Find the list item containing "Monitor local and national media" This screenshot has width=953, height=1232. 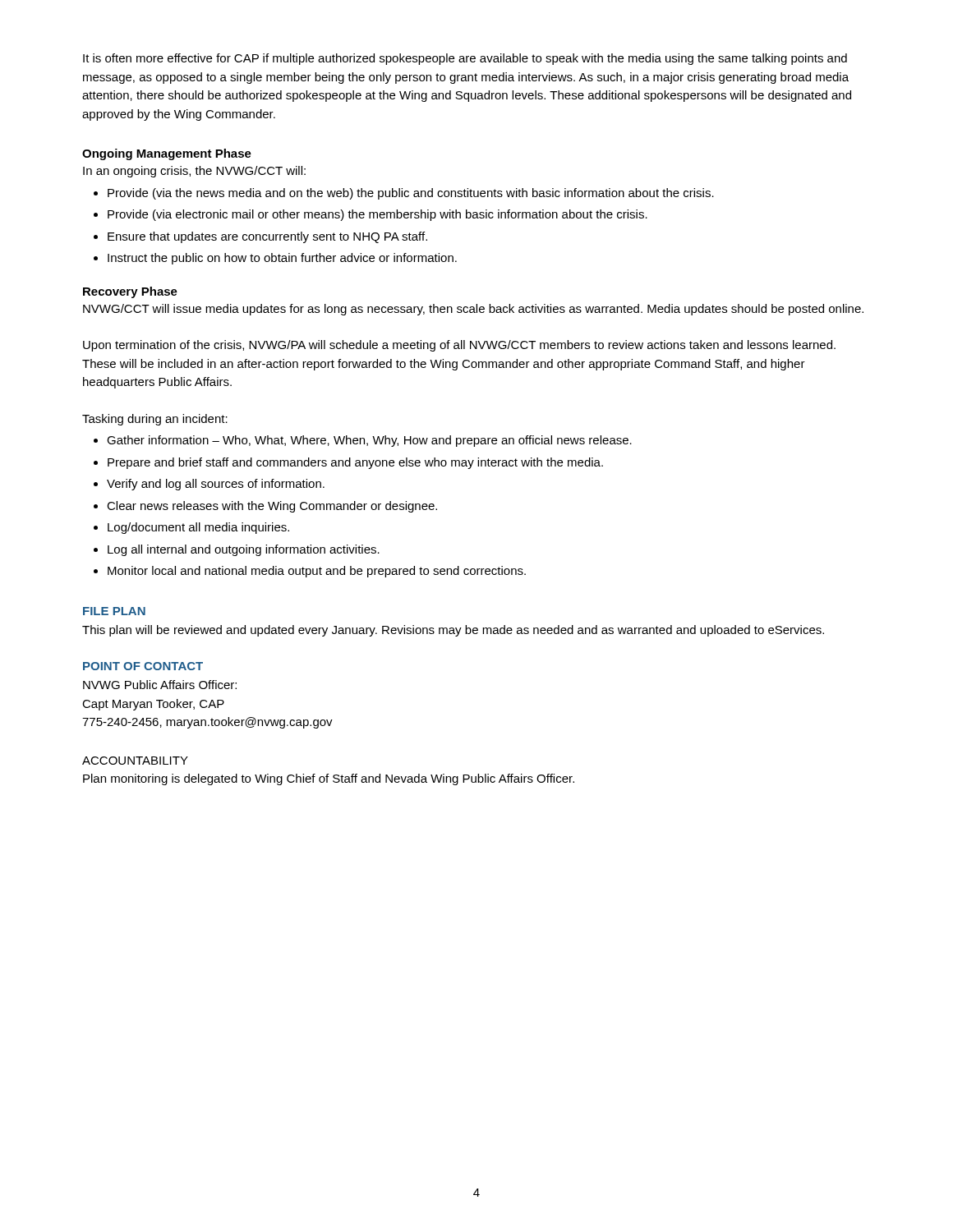(x=317, y=570)
